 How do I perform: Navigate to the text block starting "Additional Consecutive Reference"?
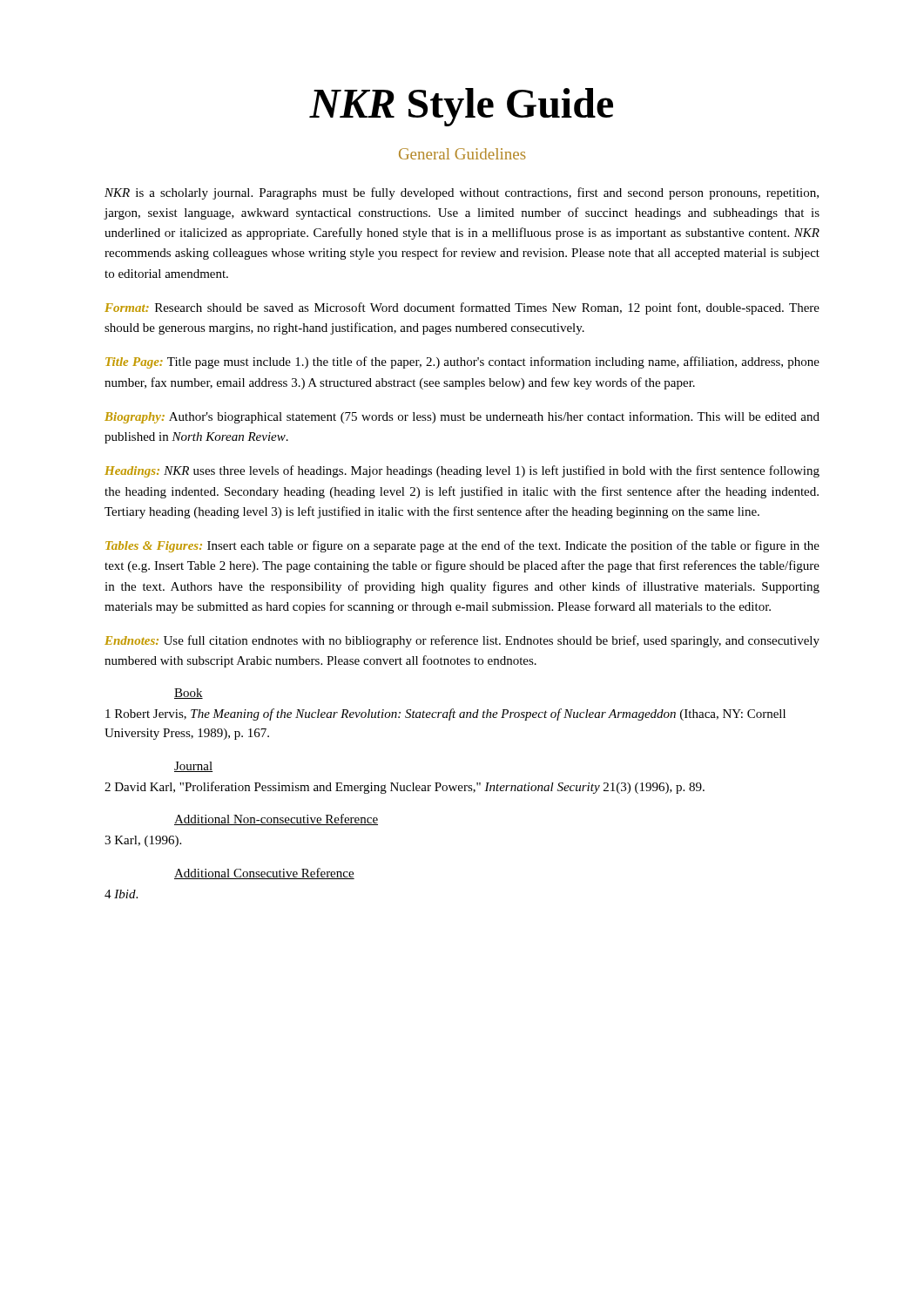tap(264, 873)
